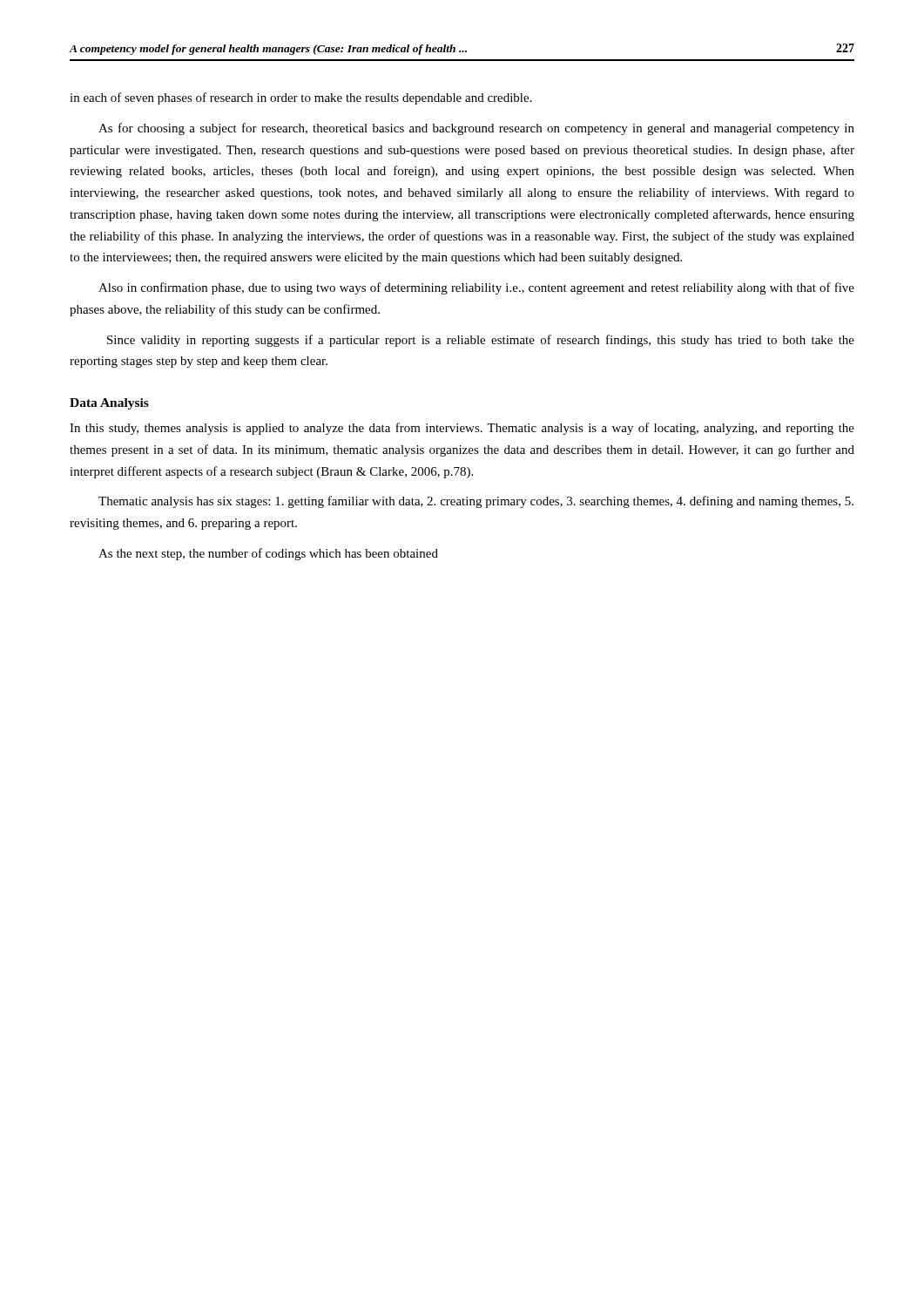Navigate to the text block starting "Since validity in reporting suggests if a"
924x1307 pixels.
coord(462,350)
